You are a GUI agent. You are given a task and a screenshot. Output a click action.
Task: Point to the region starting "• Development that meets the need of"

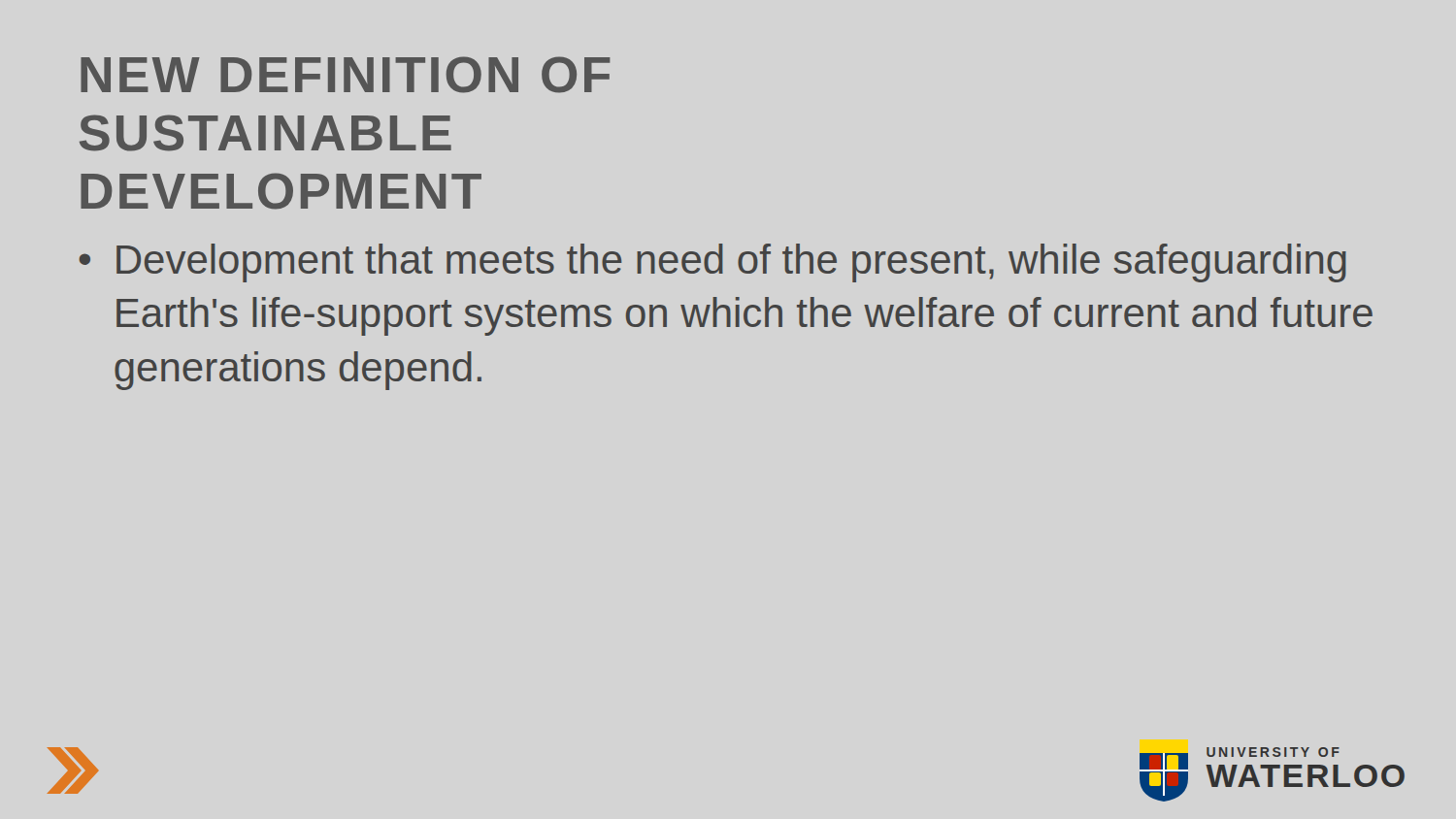pos(728,314)
